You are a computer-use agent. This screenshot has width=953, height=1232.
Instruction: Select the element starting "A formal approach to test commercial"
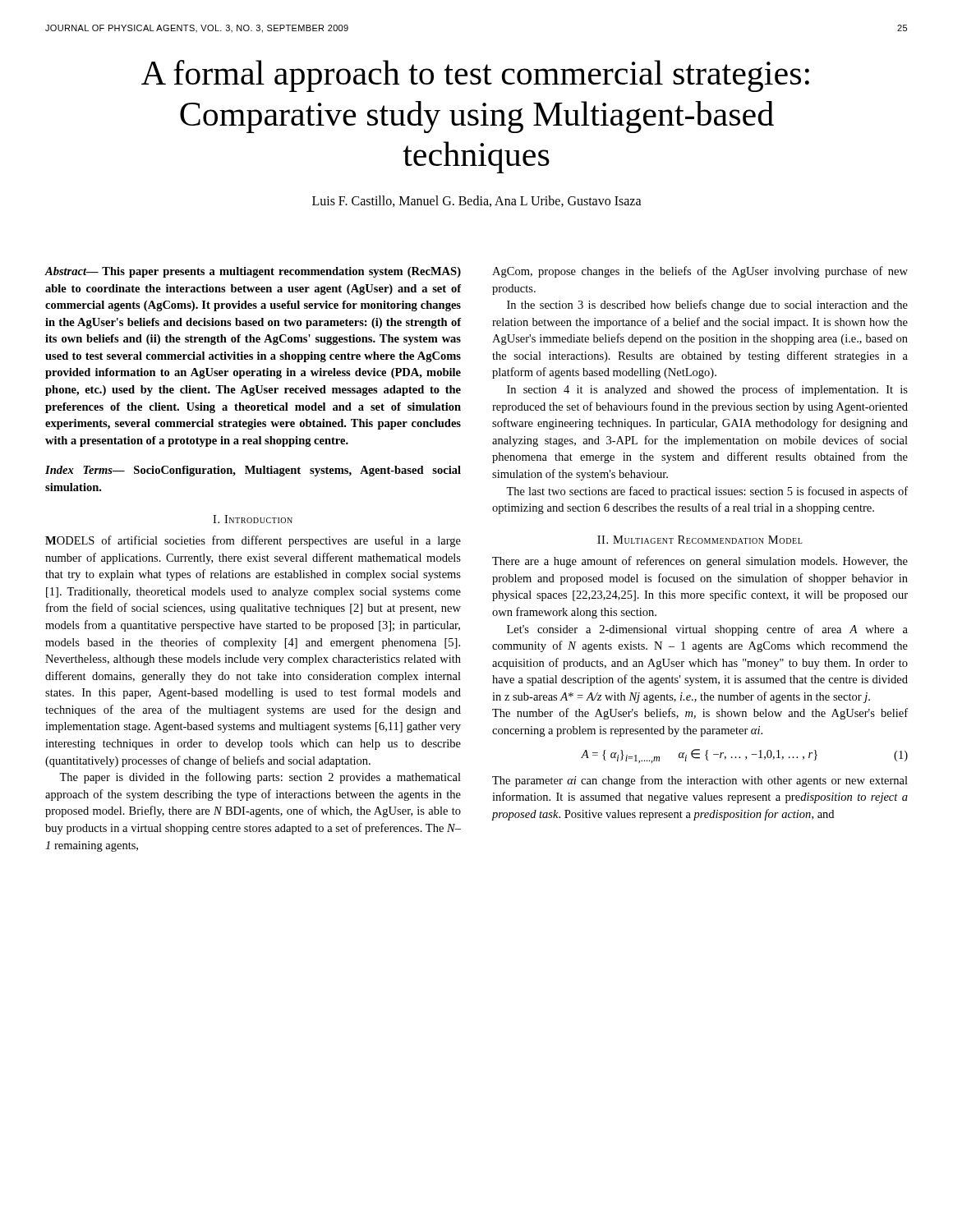click(476, 131)
